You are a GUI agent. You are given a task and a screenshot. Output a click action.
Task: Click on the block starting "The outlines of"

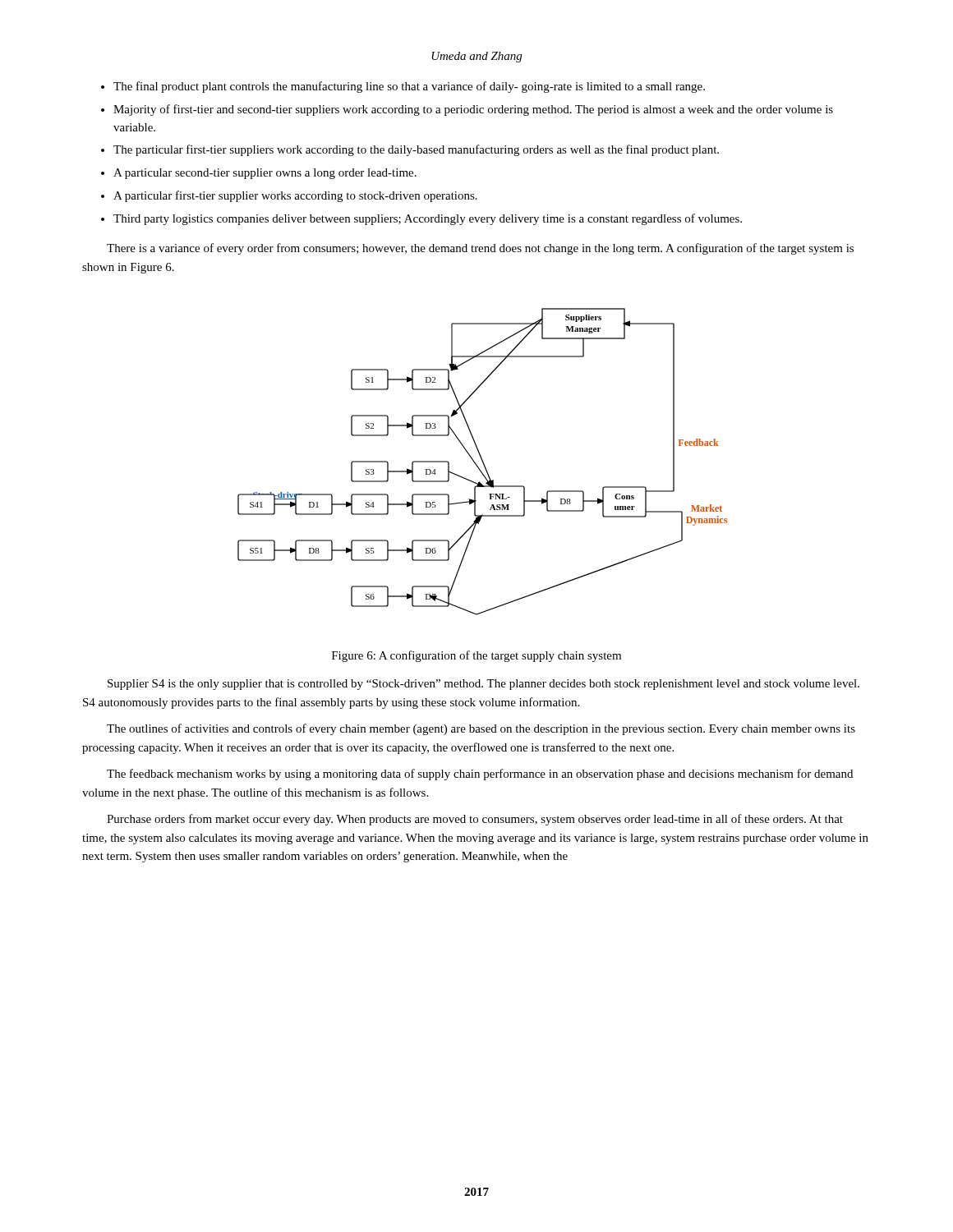(x=469, y=738)
